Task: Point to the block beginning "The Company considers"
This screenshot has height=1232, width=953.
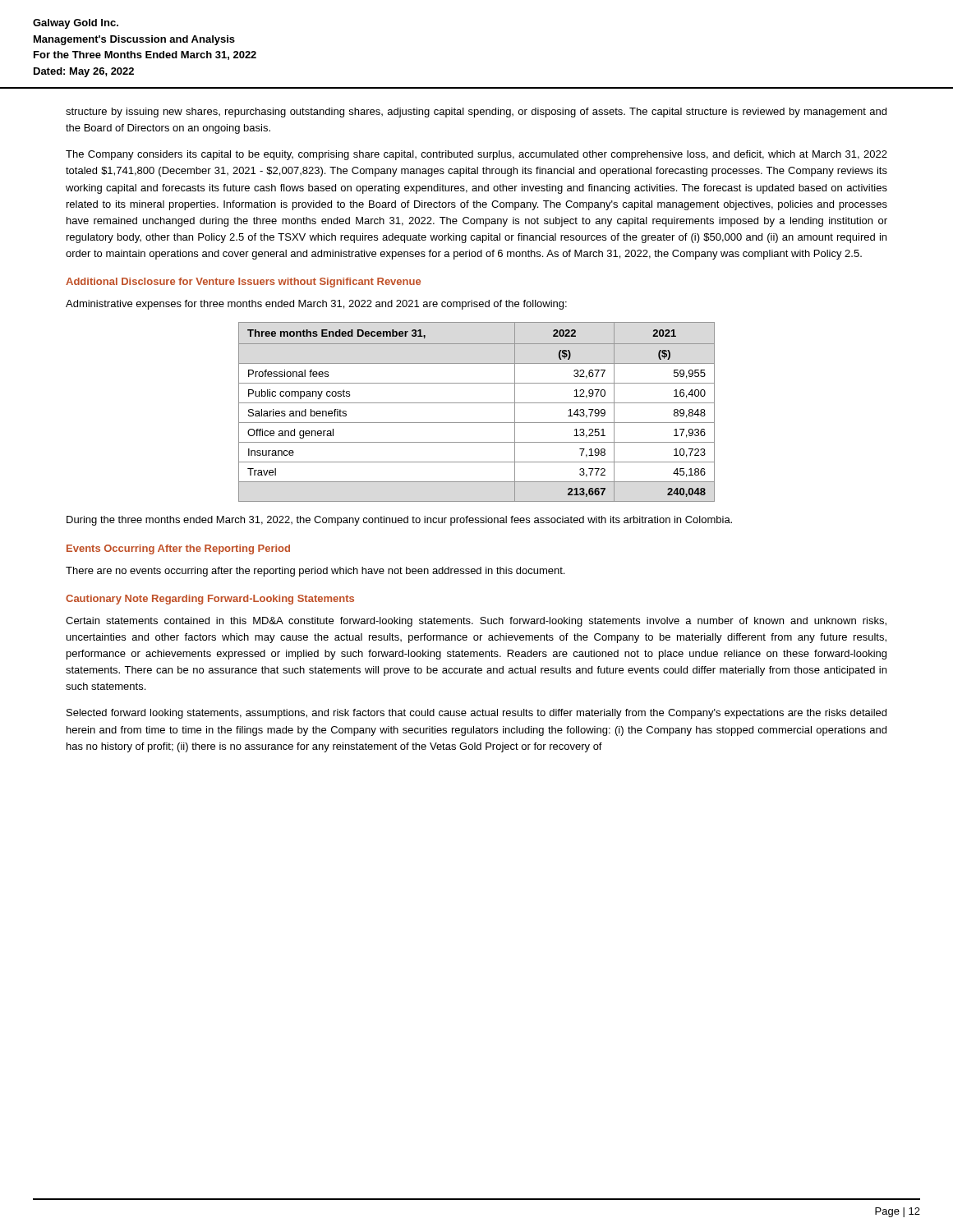Action: [476, 204]
